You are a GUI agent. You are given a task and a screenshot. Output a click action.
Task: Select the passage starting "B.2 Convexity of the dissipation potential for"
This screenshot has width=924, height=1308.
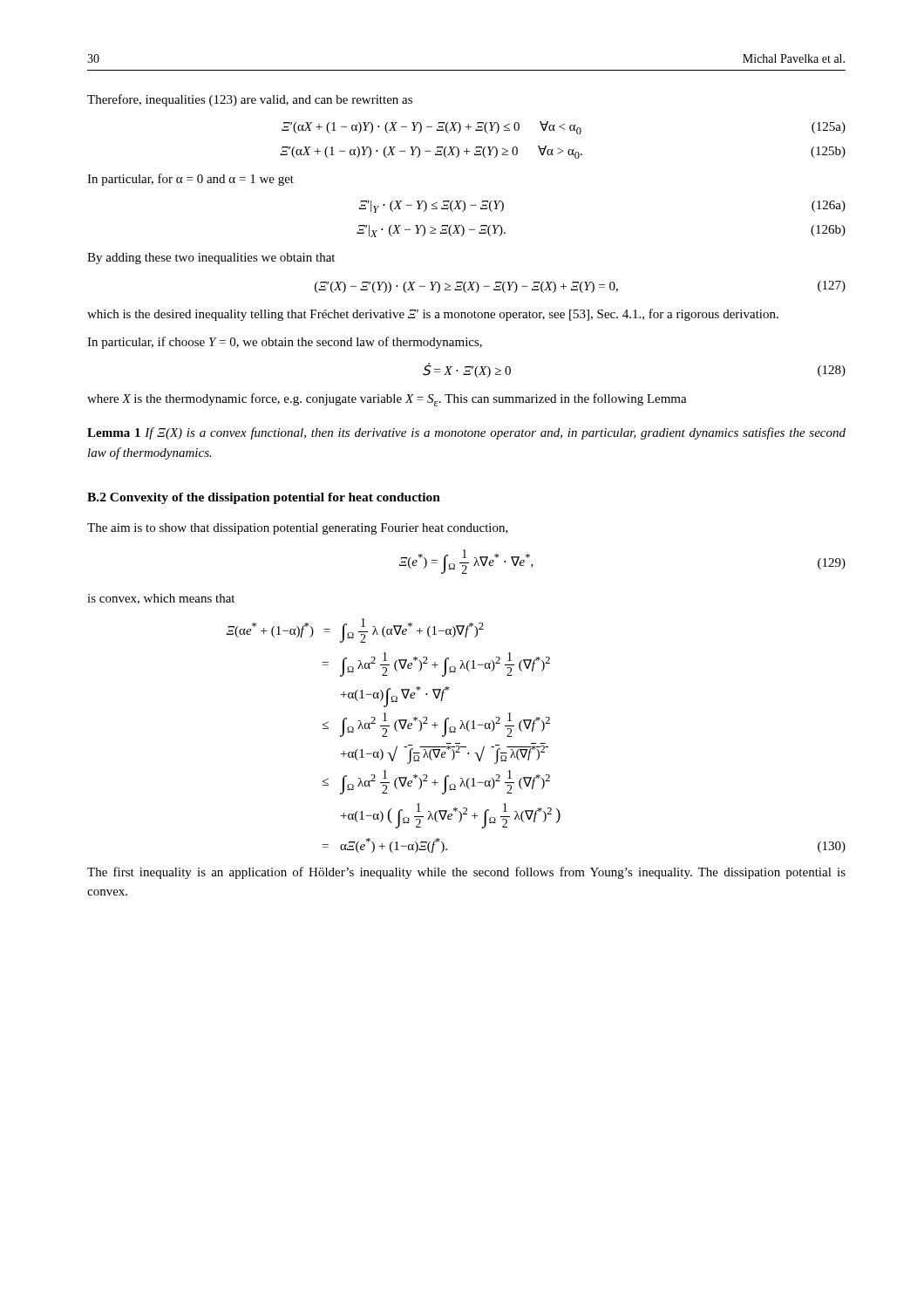coord(264,498)
